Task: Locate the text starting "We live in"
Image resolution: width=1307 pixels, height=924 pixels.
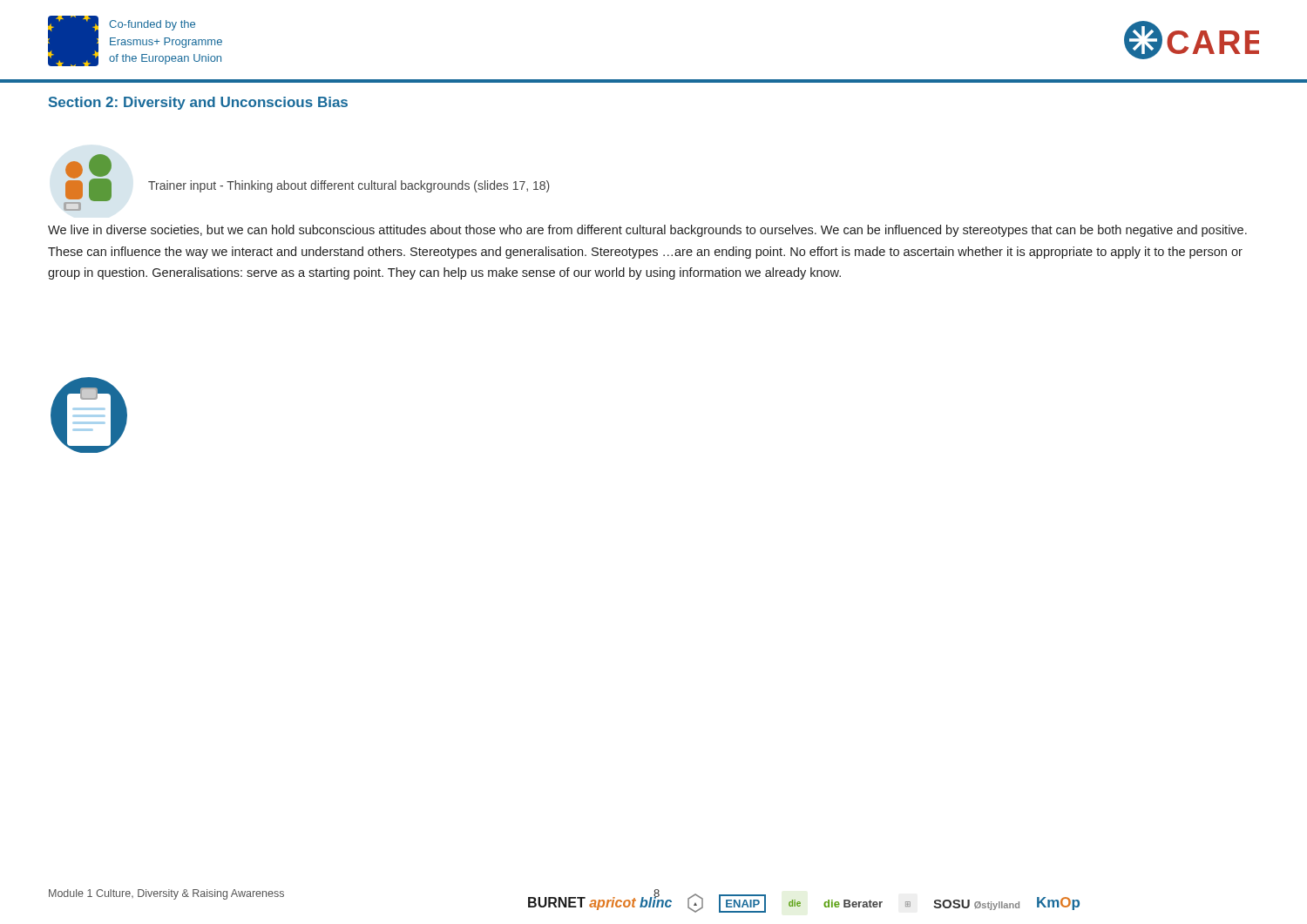Action: 648,251
